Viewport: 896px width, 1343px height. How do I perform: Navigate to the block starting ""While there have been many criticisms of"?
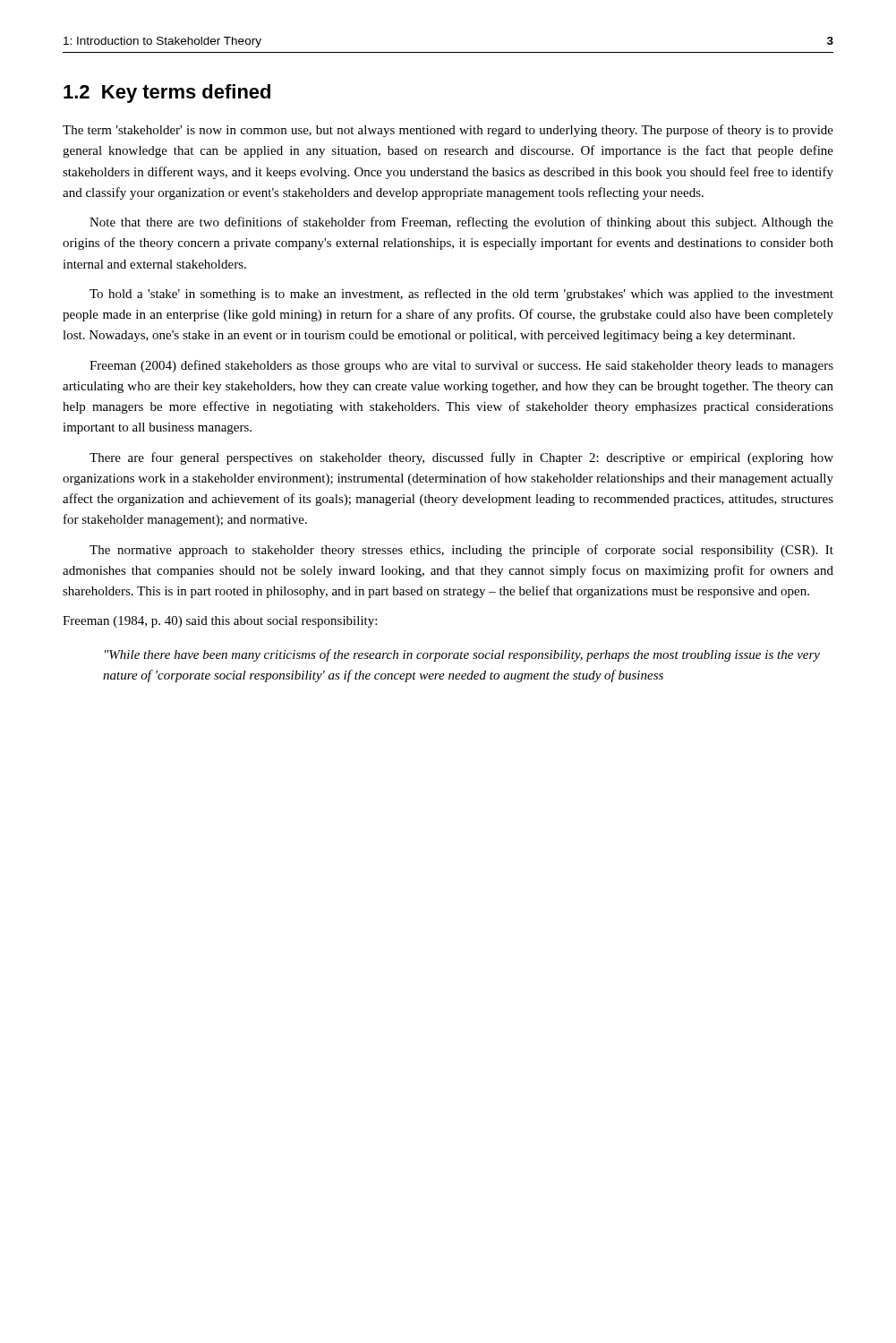pyautogui.click(x=461, y=664)
